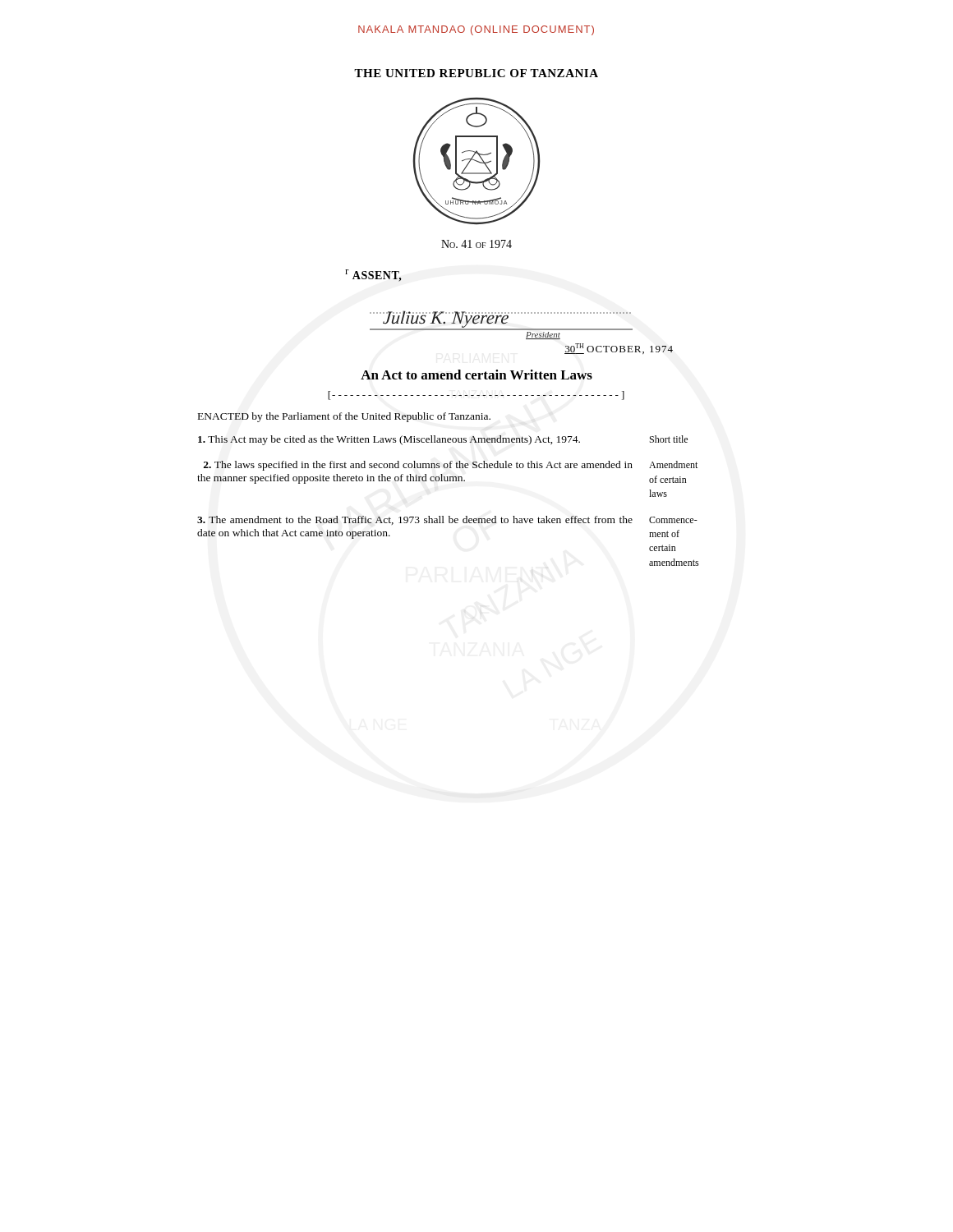Find the text block that says "The laws specified in the first and second"
Viewport: 953px width, 1232px height.
pyautogui.click(x=415, y=471)
